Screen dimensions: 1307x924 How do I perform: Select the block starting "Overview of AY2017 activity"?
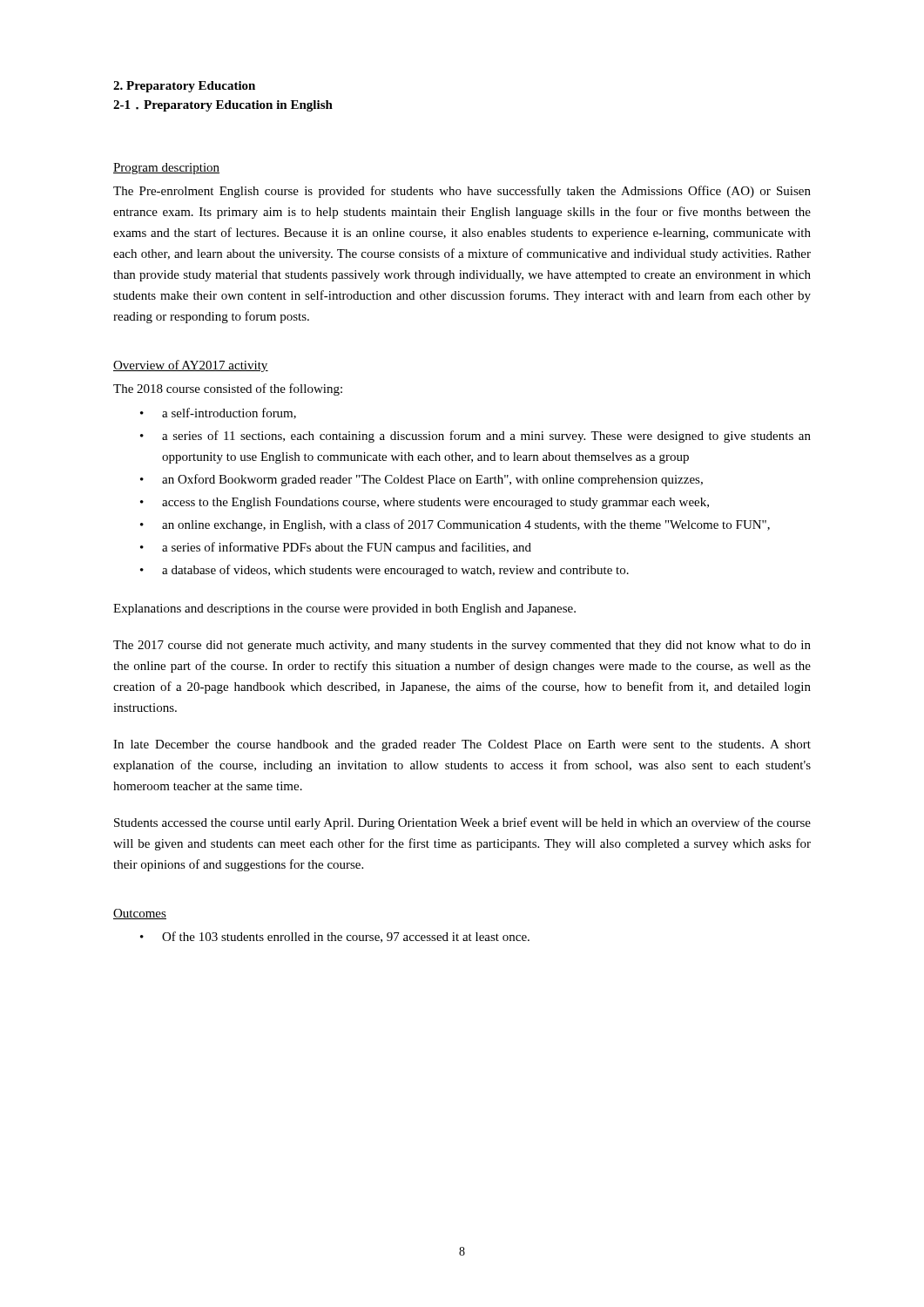click(x=190, y=365)
